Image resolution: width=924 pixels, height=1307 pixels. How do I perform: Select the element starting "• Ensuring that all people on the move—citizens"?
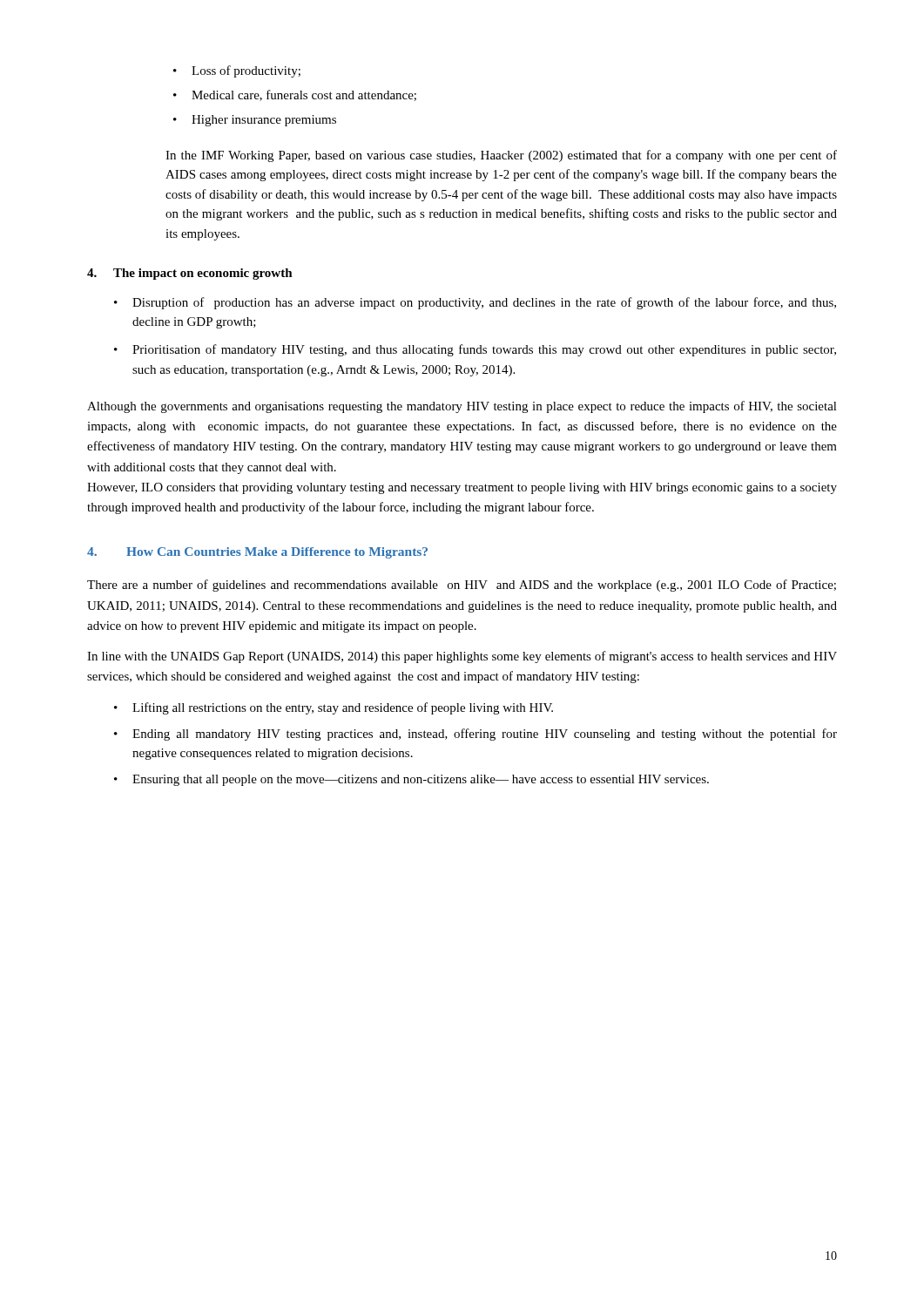coord(475,779)
